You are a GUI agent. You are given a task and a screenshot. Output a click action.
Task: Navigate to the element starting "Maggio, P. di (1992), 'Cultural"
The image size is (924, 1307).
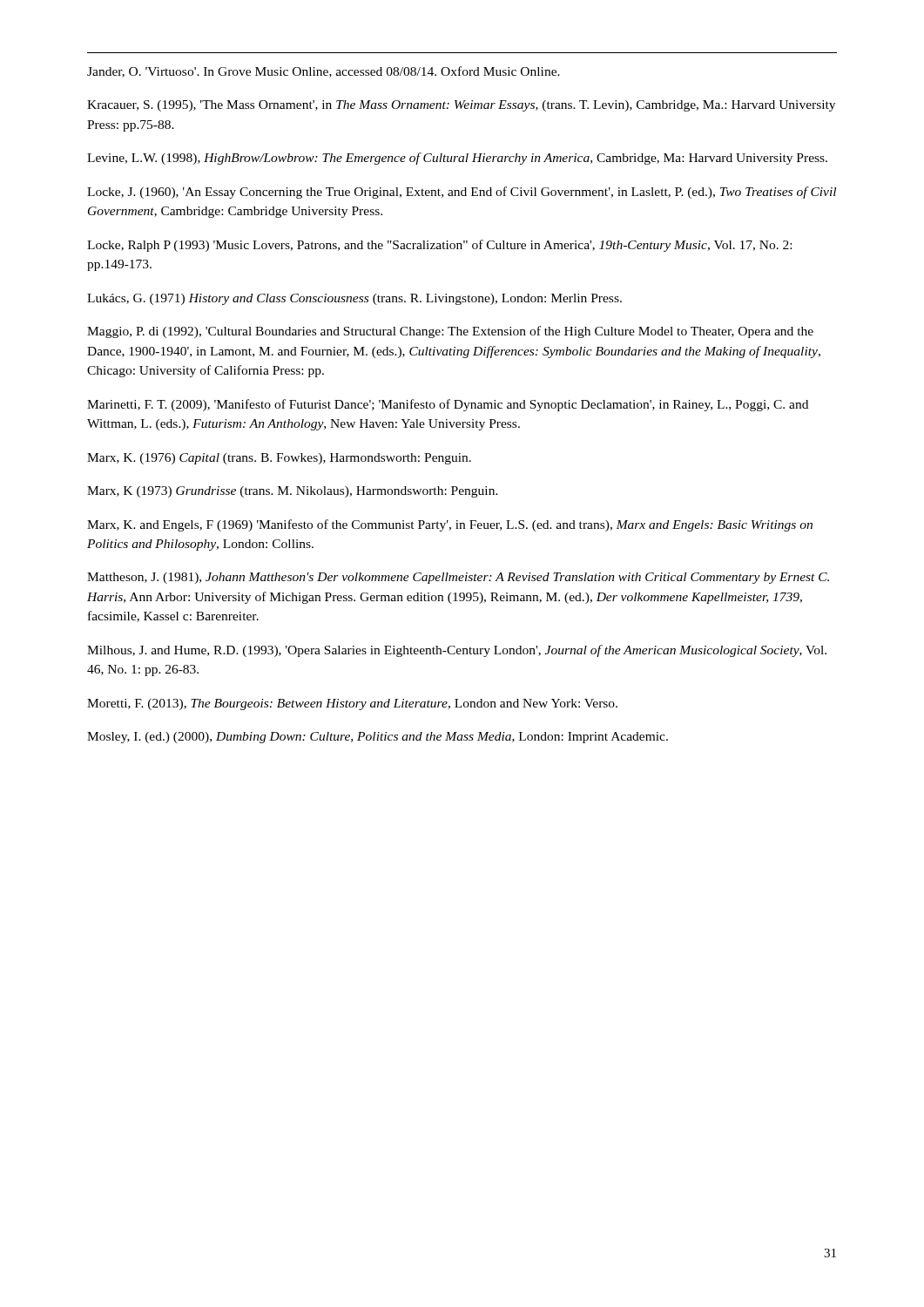coord(454,350)
